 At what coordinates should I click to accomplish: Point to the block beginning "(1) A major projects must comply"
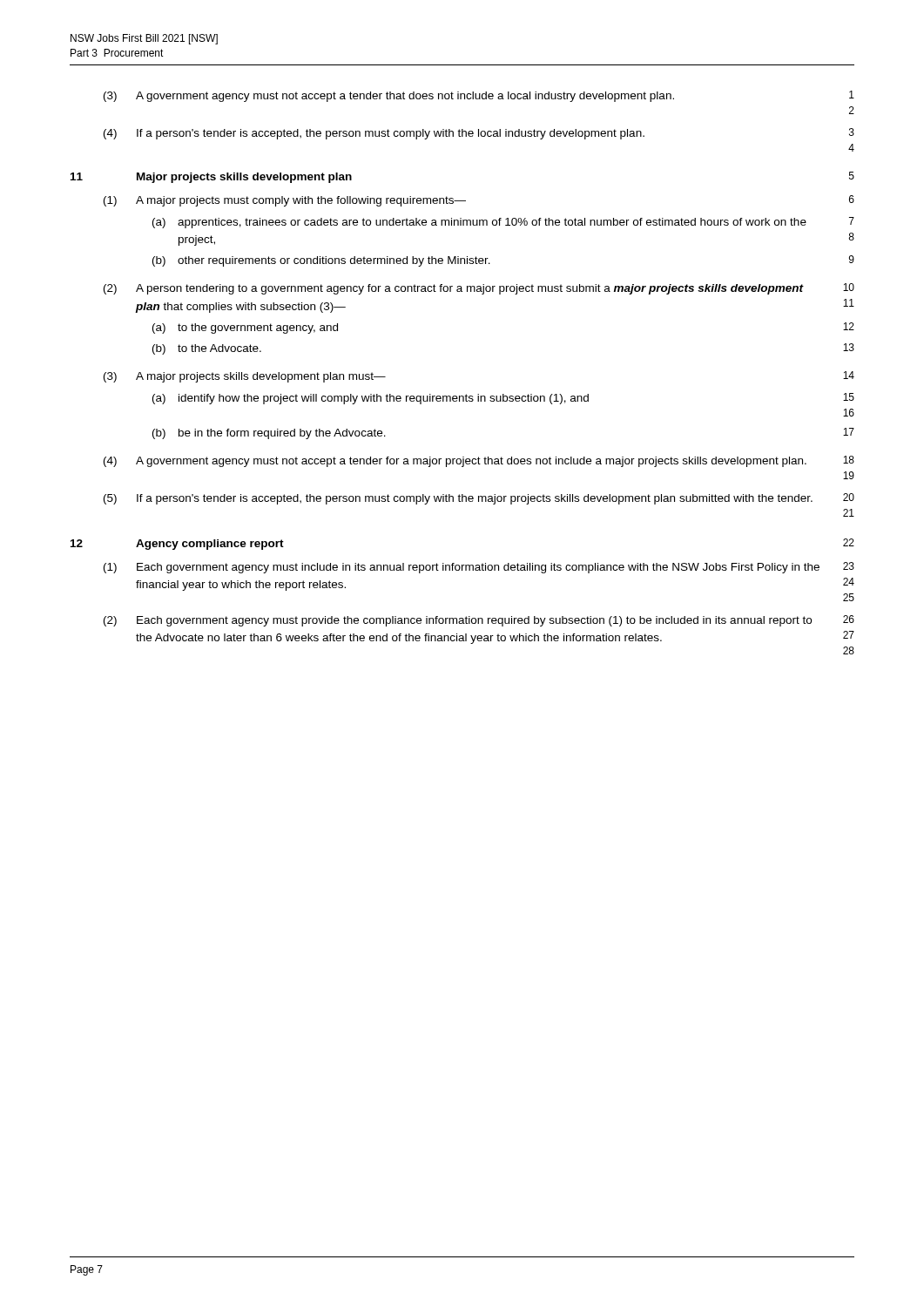click(462, 201)
